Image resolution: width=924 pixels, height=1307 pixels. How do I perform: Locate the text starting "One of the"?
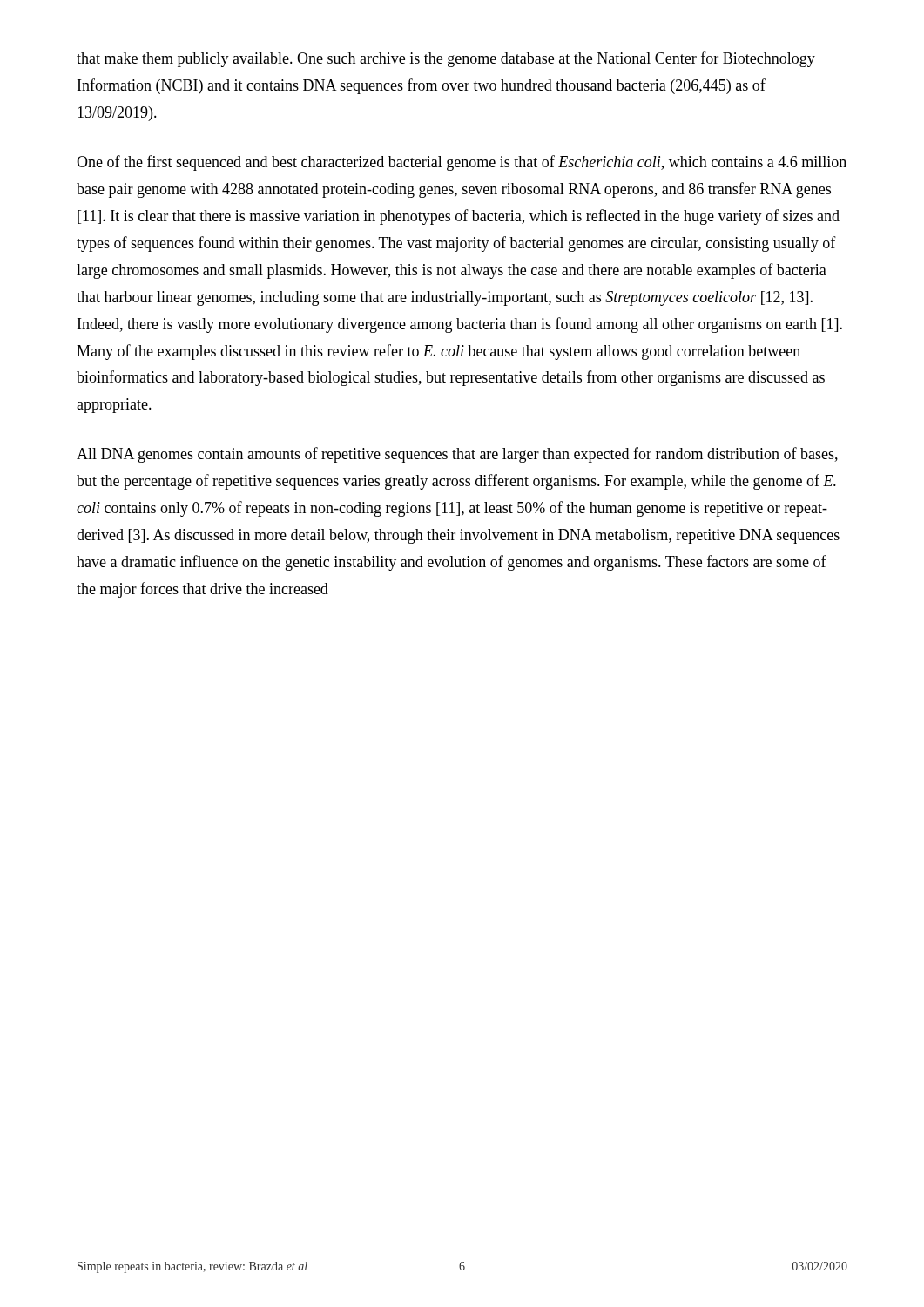tap(462, 283)
